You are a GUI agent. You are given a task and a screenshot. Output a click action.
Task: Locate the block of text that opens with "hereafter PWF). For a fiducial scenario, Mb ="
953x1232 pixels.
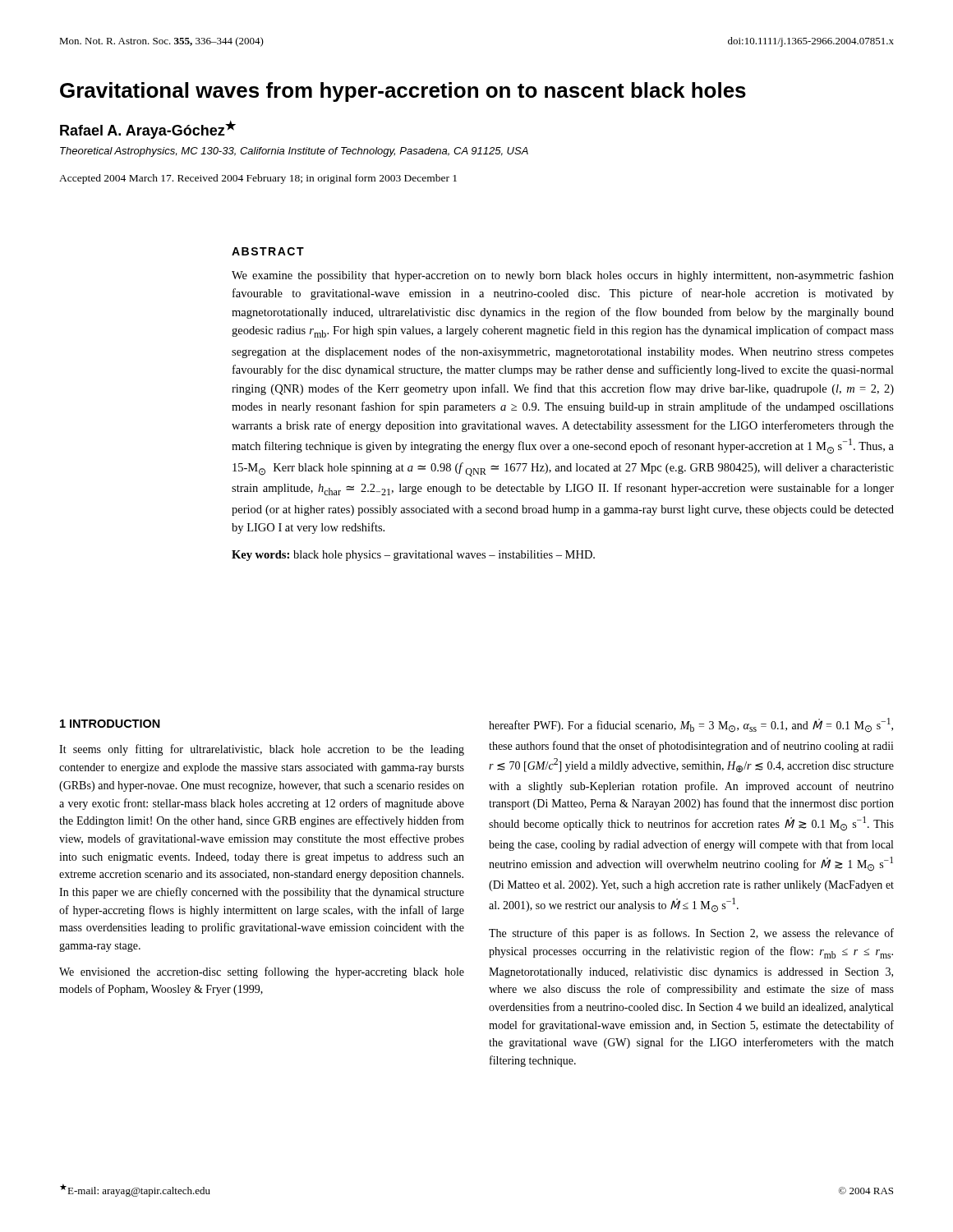click(691, 892)
